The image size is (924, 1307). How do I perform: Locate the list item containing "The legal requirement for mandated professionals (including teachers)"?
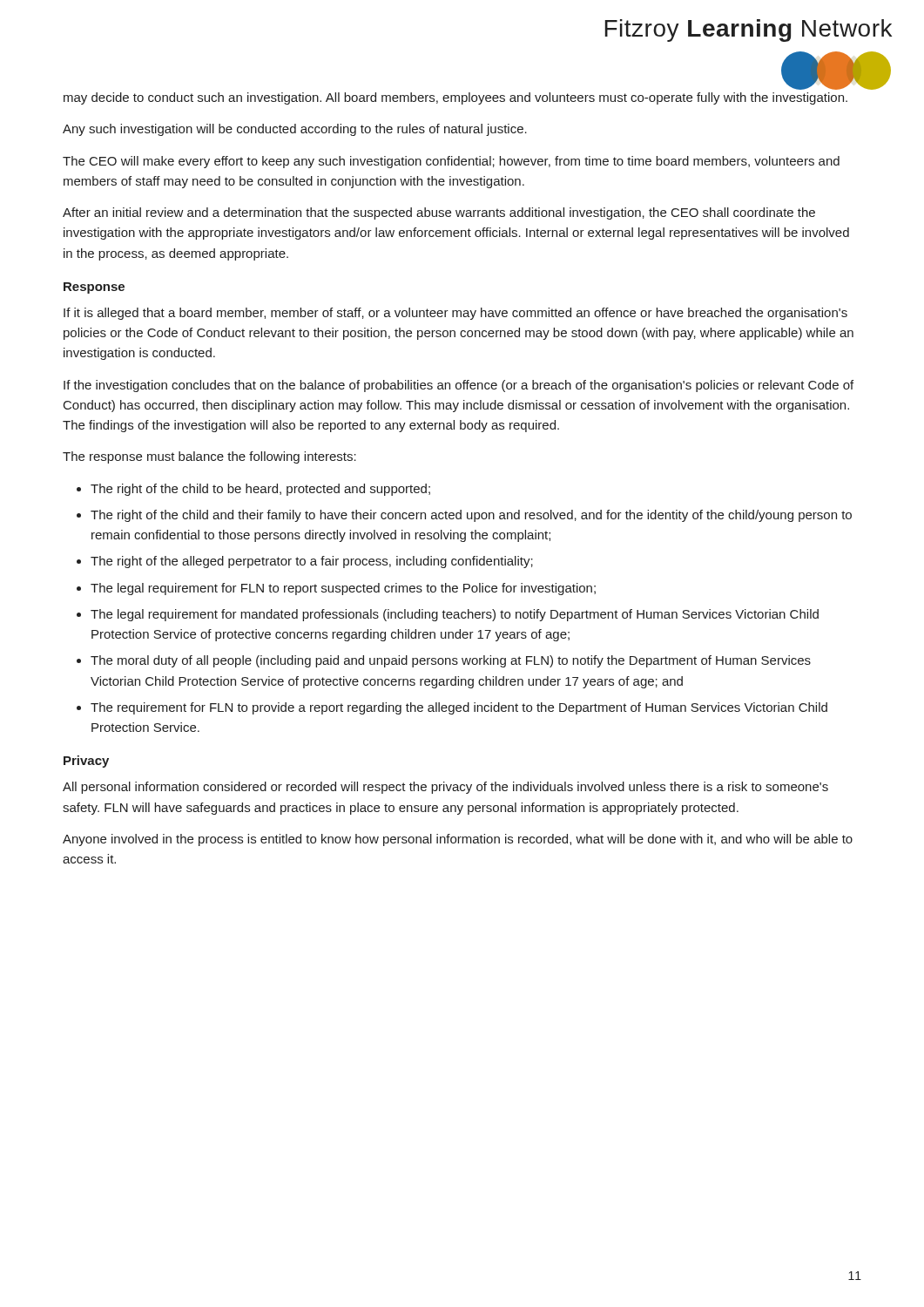tap(455, 624)
